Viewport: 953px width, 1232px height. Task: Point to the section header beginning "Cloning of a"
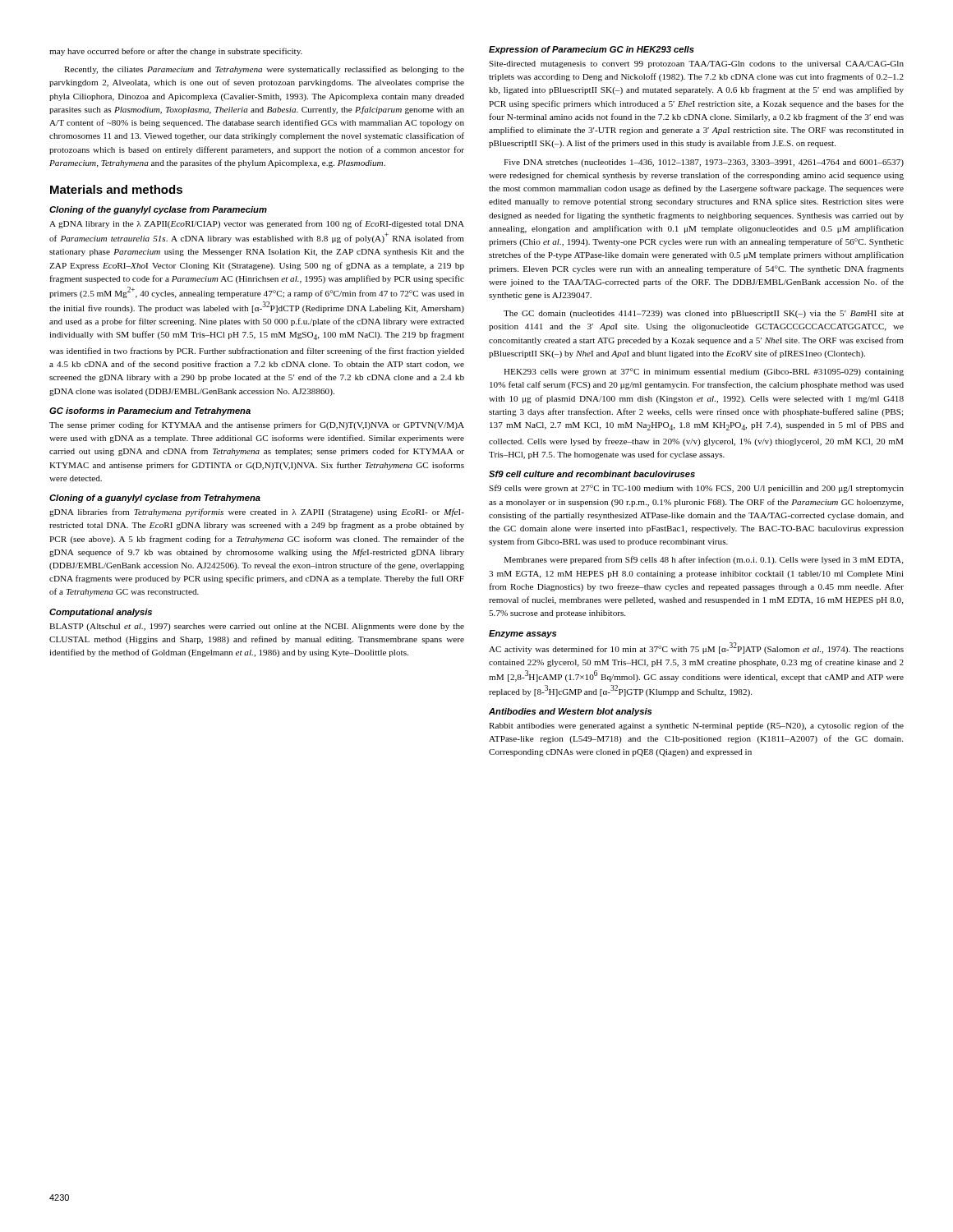pyautogui.click(x=155, y=498)
